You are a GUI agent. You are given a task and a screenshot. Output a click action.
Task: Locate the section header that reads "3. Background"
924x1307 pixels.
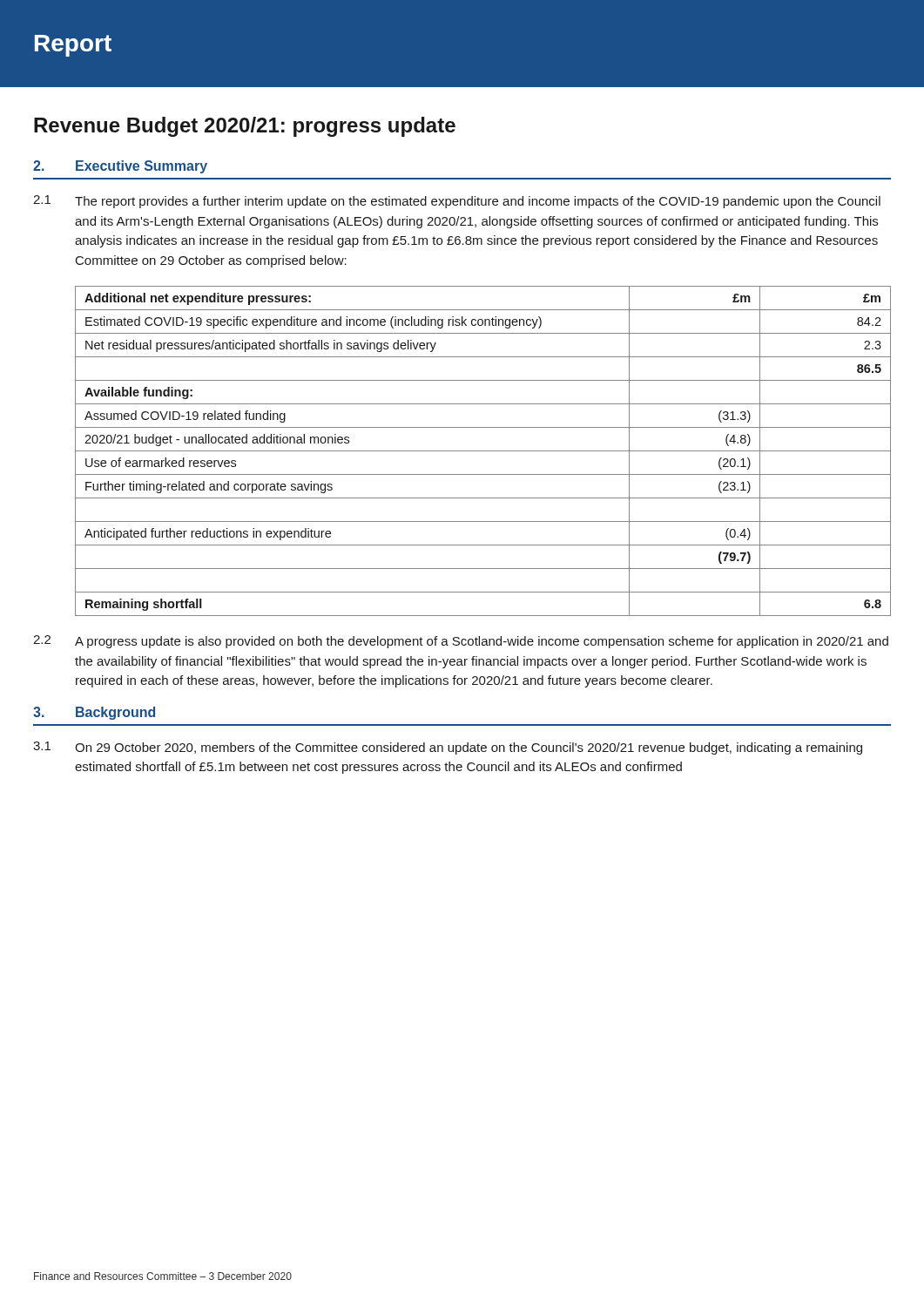pyautogui.click(x=95, y=712)
